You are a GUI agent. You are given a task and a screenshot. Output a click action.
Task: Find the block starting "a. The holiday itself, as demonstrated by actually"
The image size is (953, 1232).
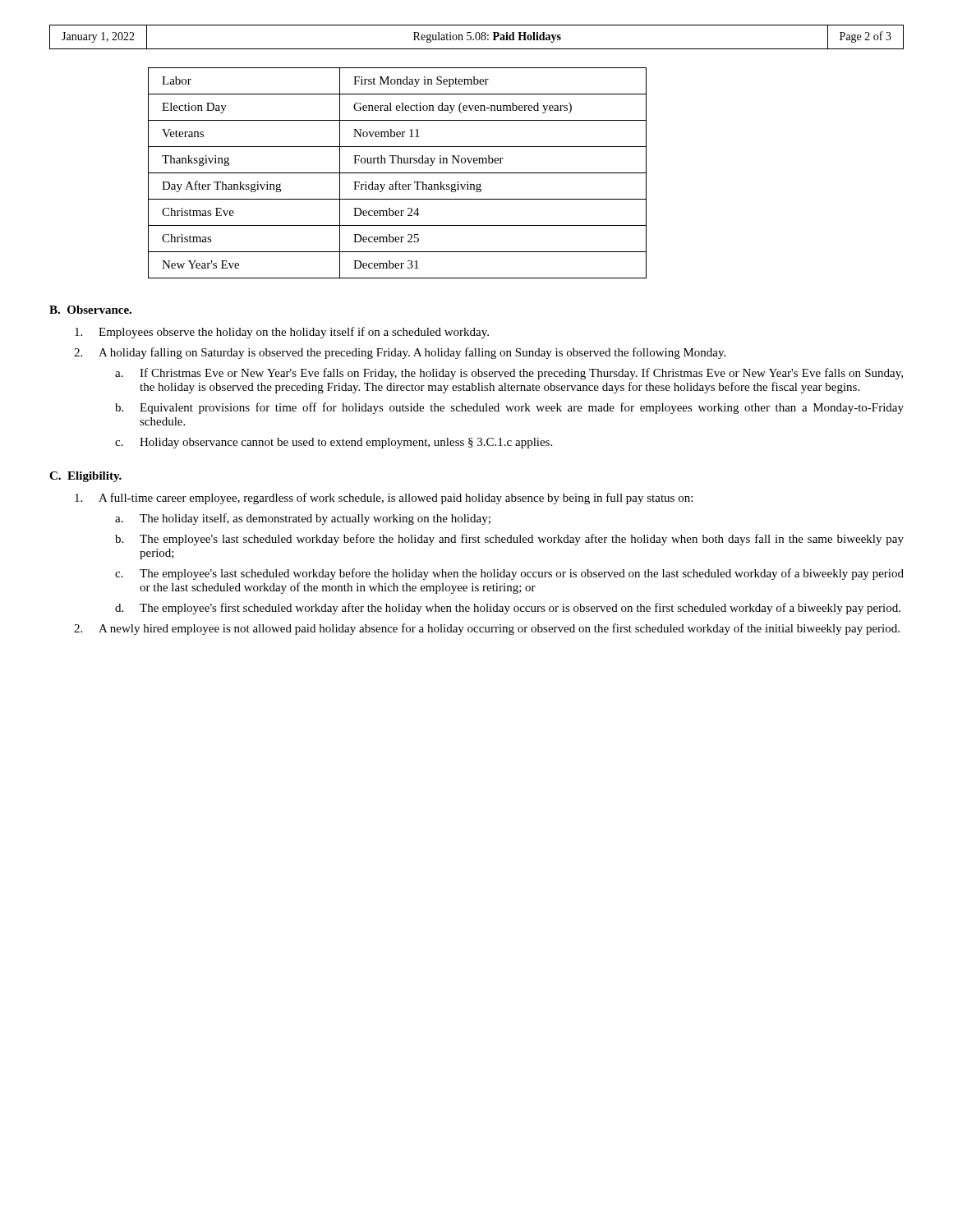pos(303,519)
